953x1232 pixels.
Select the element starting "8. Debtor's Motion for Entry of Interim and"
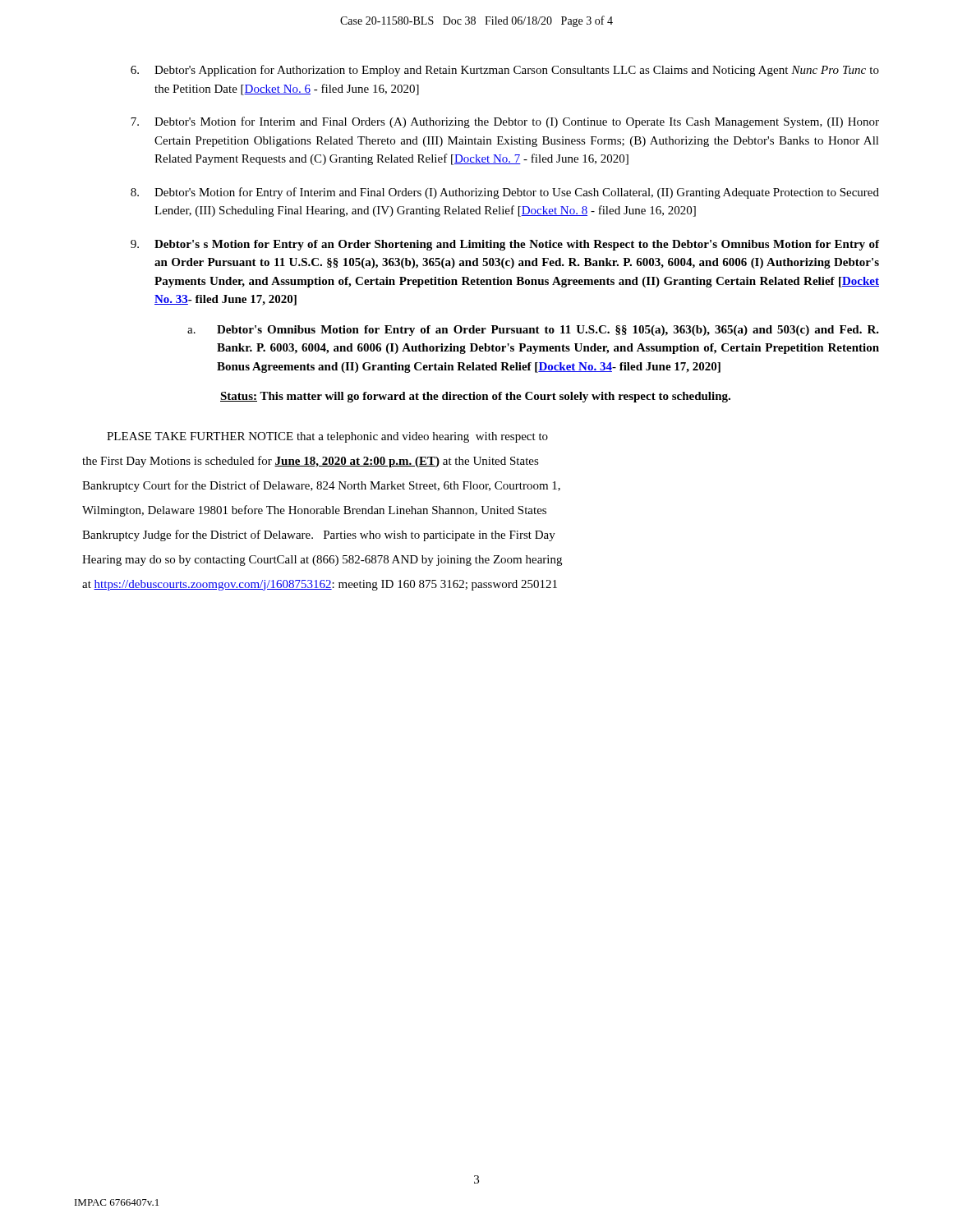tap(481, 201)
